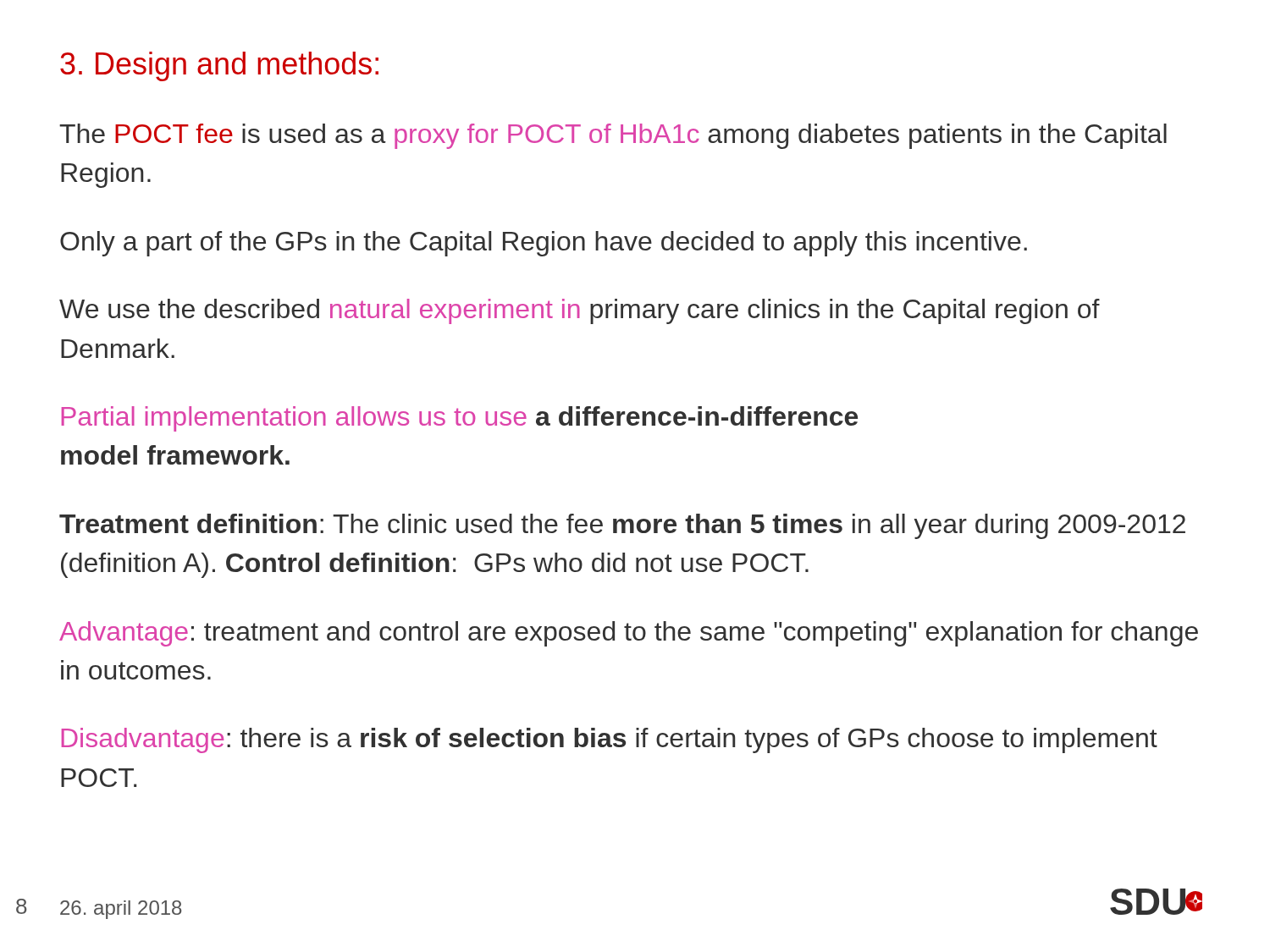Locate the logo
Screen dimensions: 952x1270
point(1156,903)
